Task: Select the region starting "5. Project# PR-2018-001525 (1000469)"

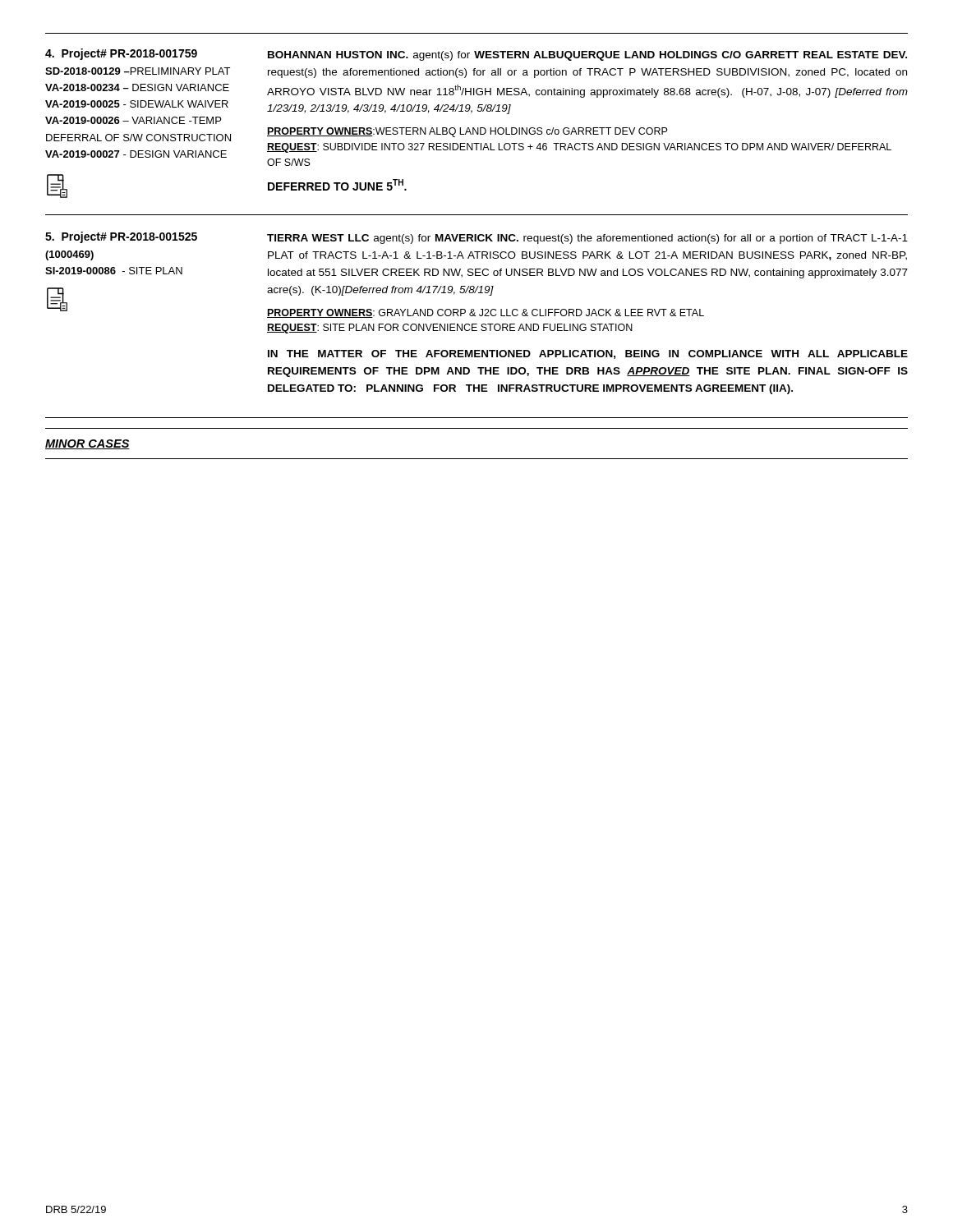Action: [x=149, y=272]
